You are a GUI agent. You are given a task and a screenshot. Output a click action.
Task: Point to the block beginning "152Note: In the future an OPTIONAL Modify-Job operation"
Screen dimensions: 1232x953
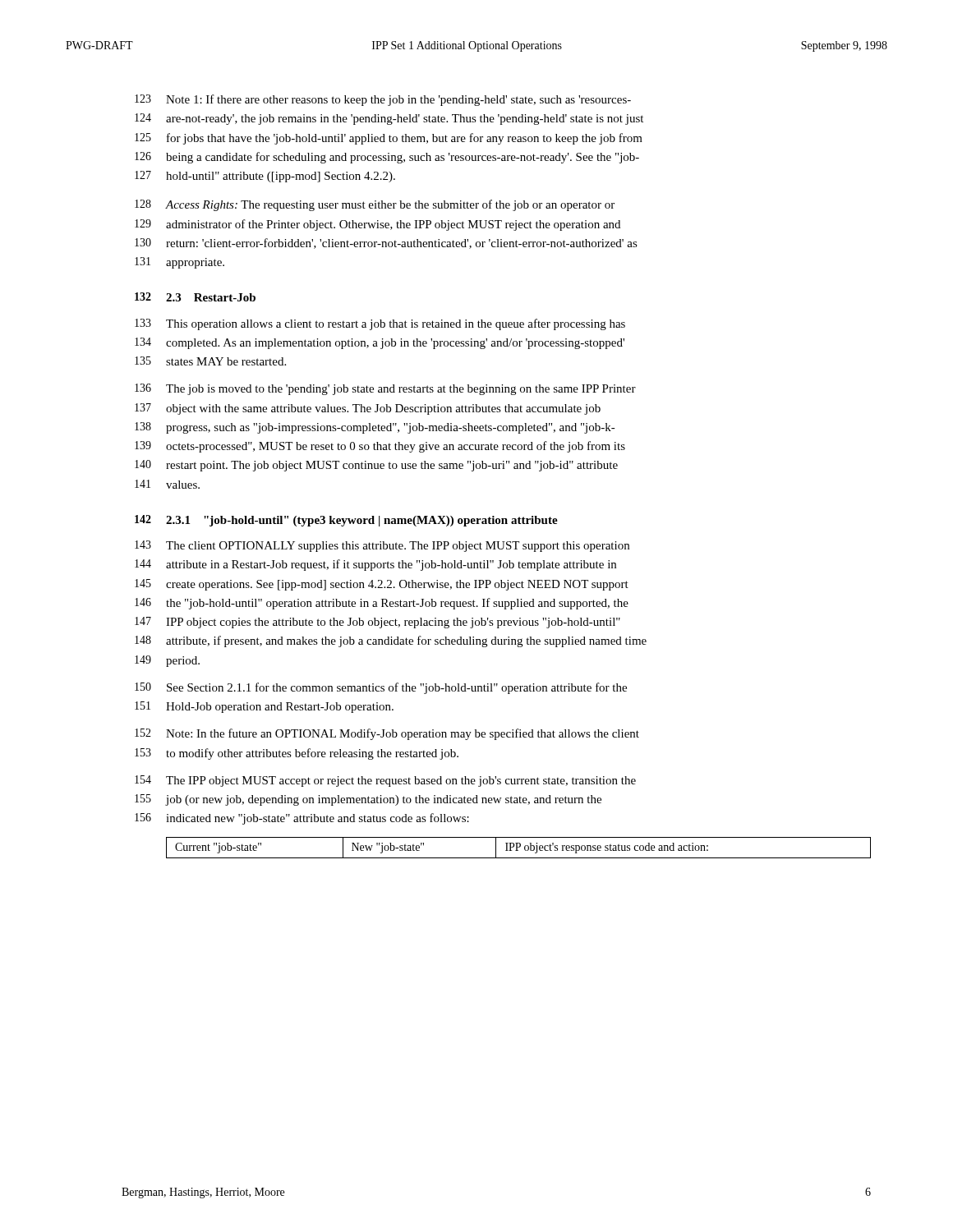coord(496,744)
